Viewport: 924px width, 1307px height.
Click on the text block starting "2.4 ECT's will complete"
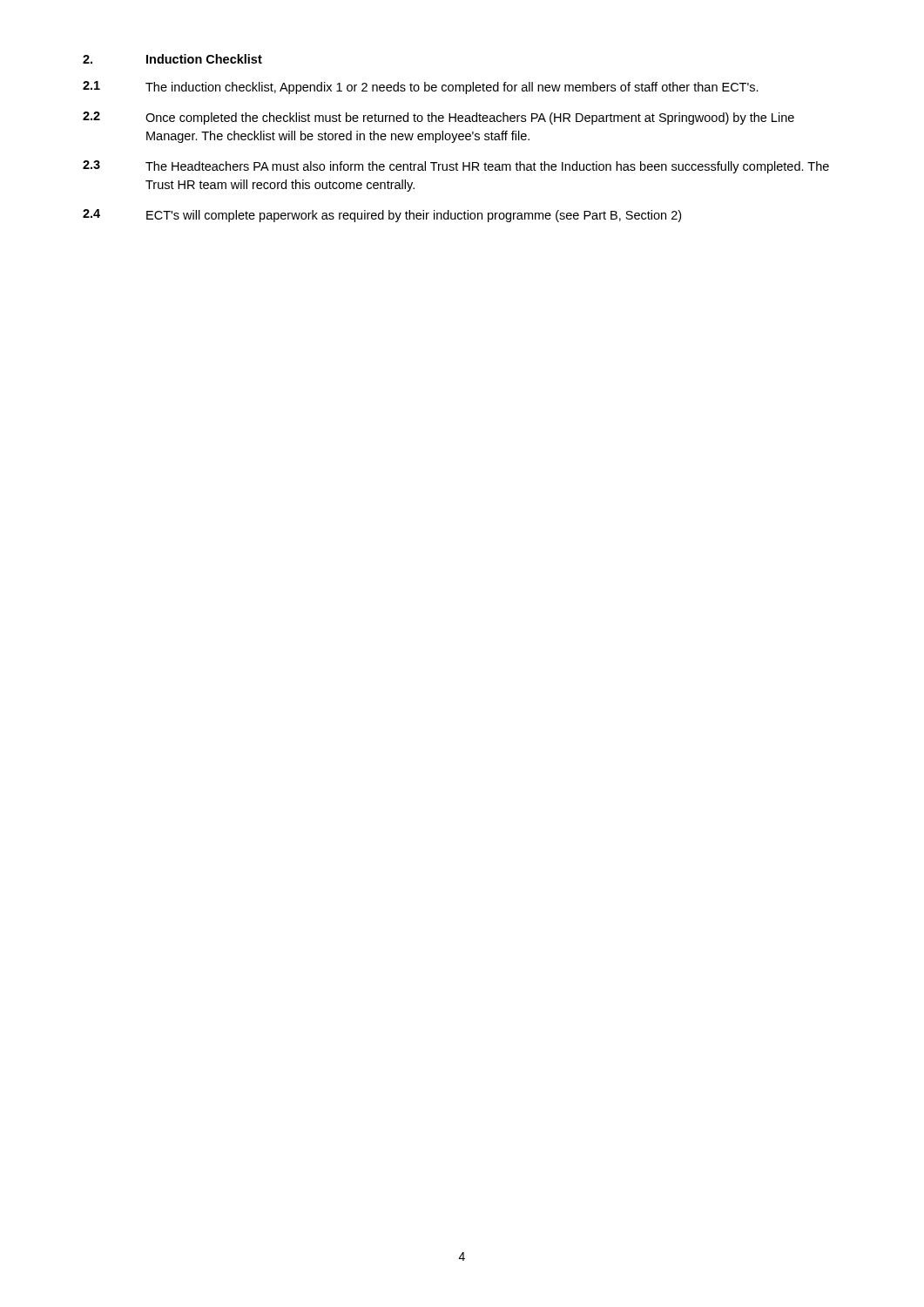(x=462, y=216)
